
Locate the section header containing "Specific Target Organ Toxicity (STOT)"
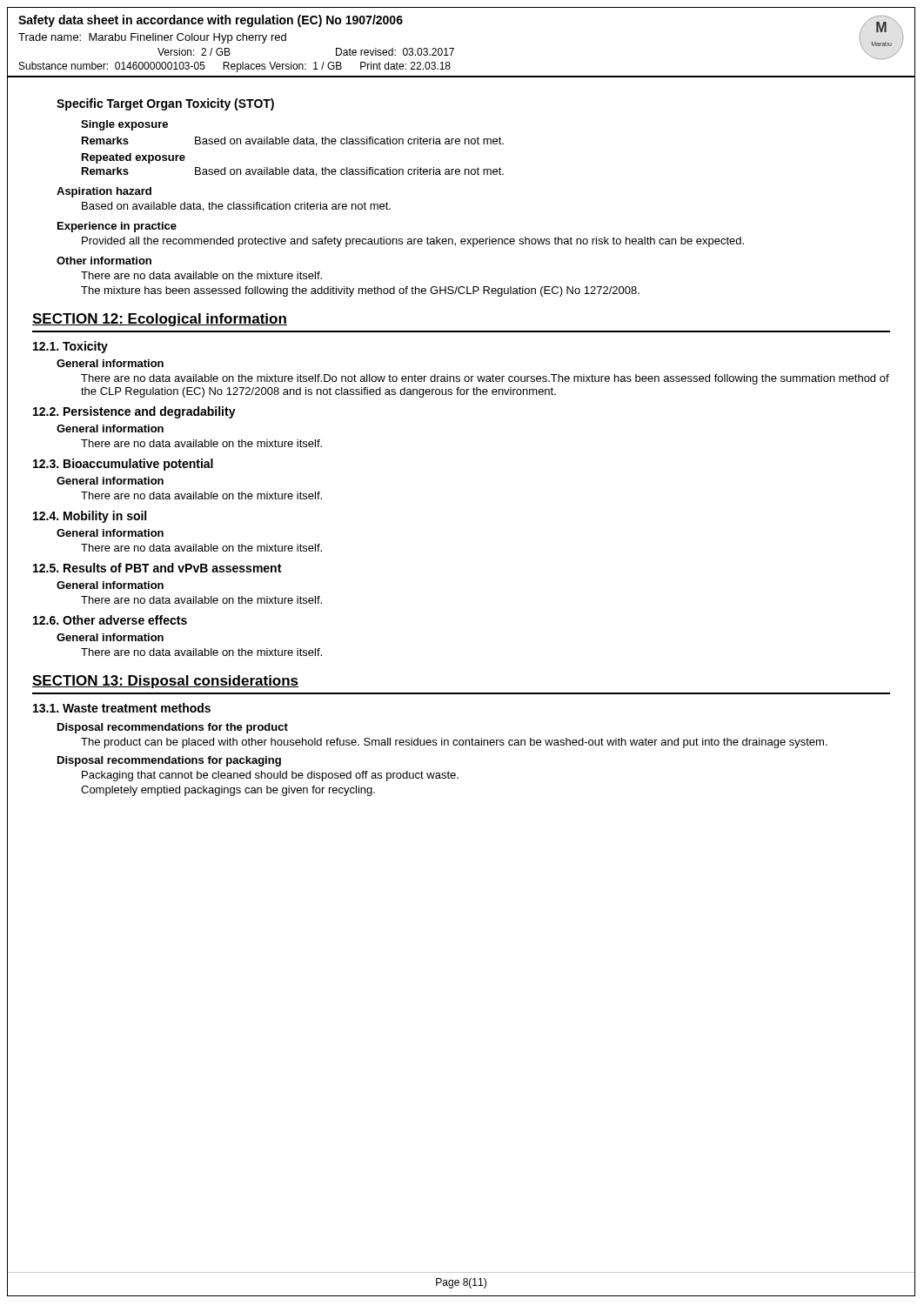(166, 104)
